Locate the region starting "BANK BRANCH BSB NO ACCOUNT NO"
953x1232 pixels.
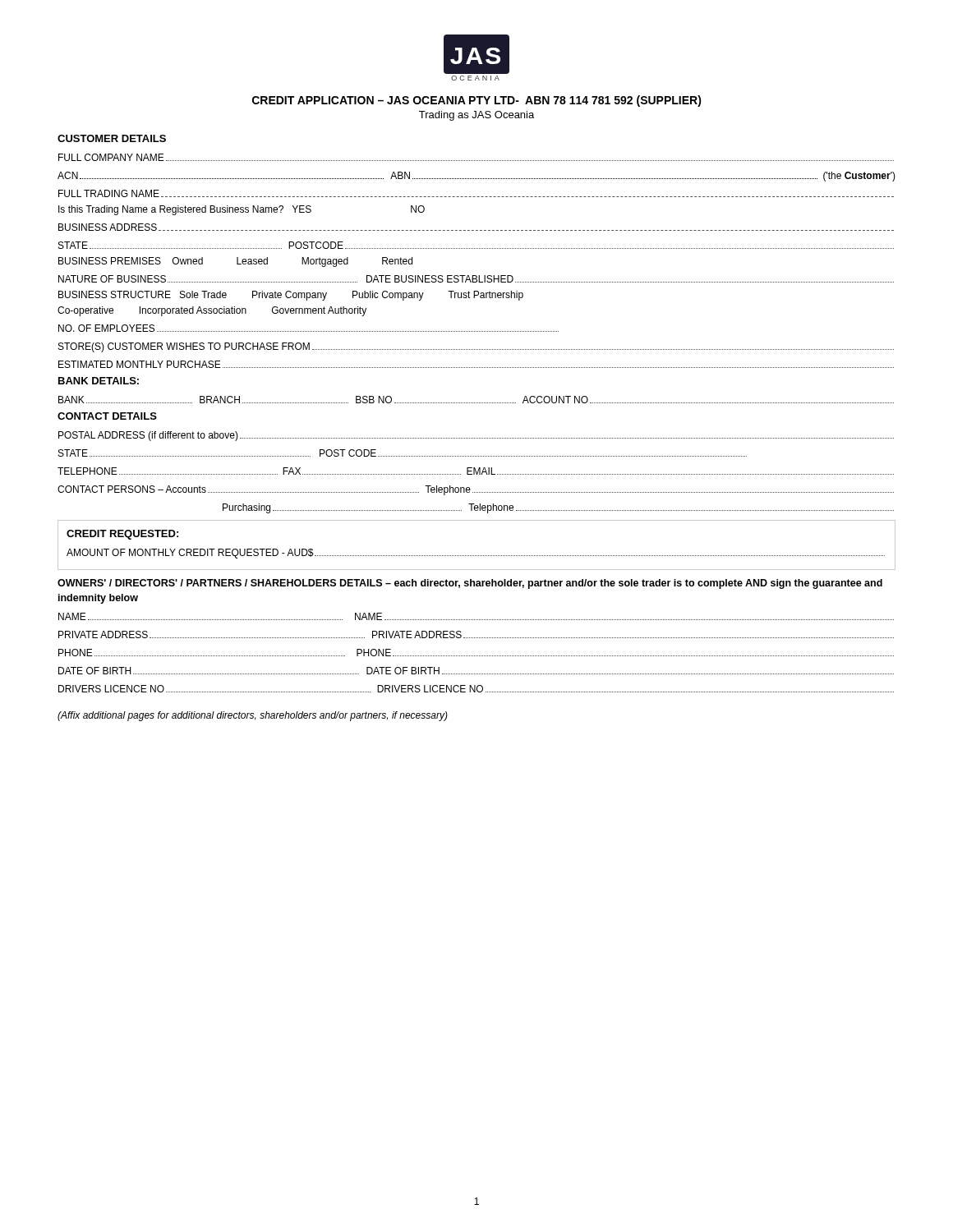click(476, 399)
